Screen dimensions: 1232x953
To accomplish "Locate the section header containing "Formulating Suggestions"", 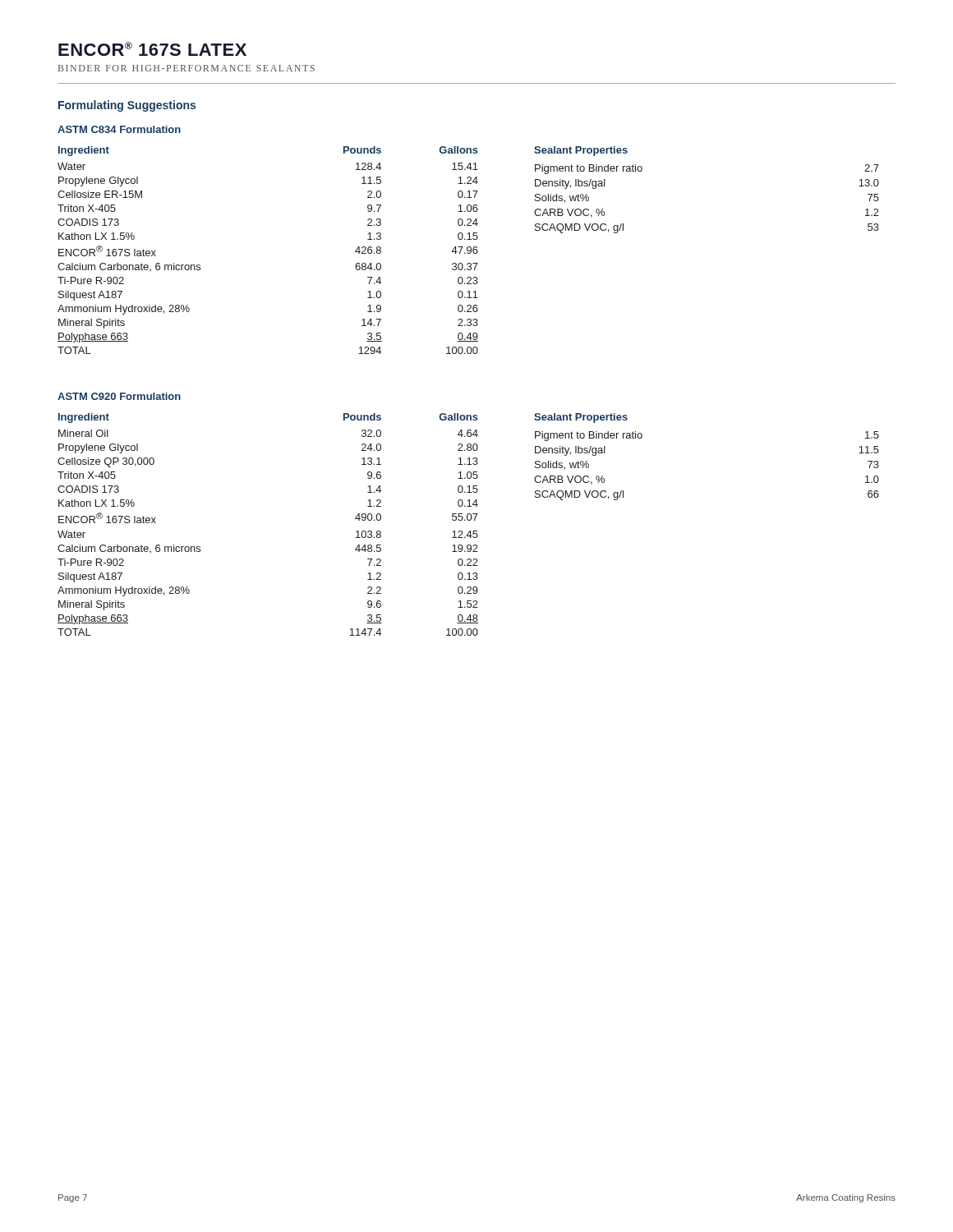I will (x=127, y=106).
